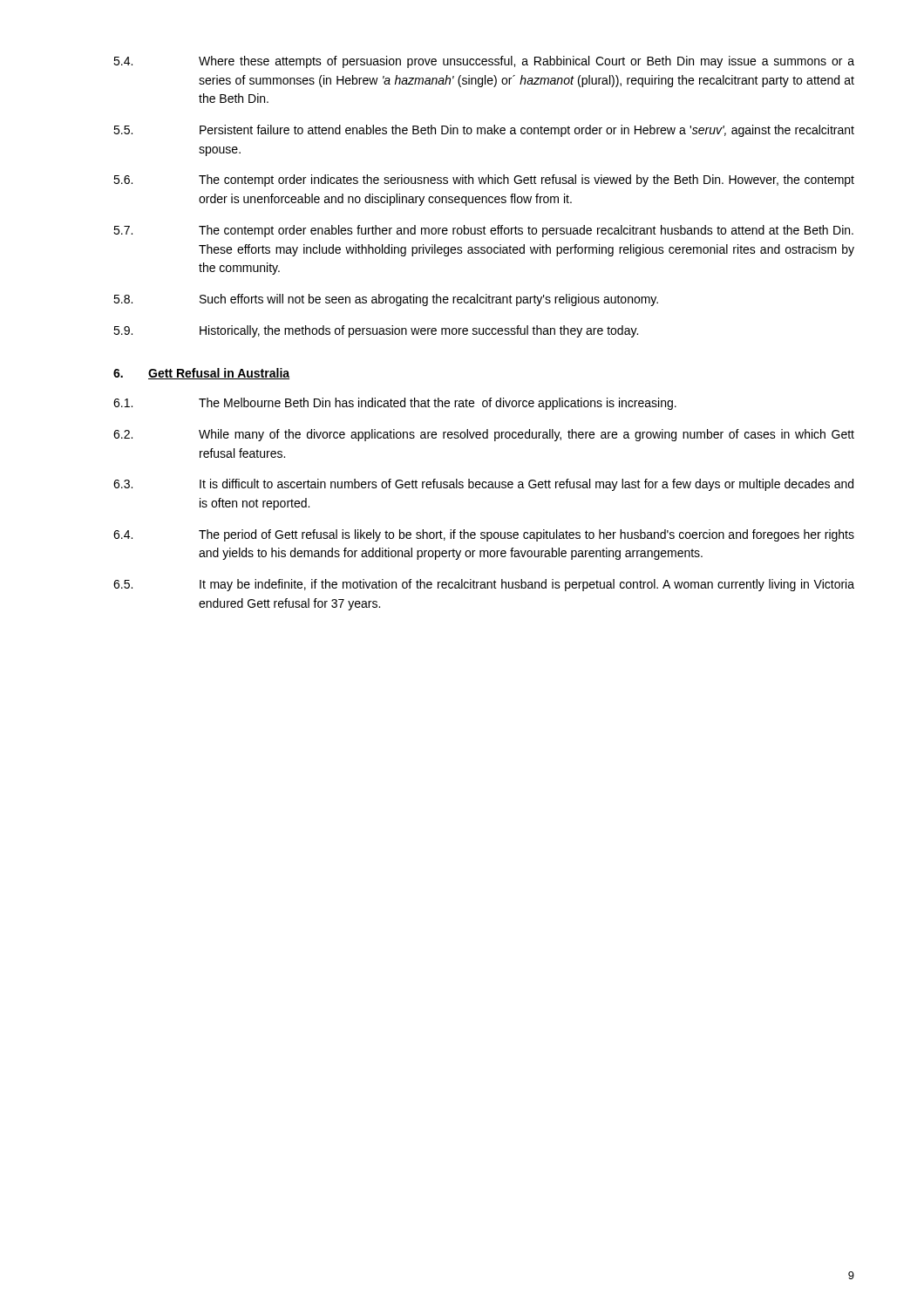
Task: Click on the list item containing "5.8. Such efforts will not be seen as"
Action: (x=484, y=300)
